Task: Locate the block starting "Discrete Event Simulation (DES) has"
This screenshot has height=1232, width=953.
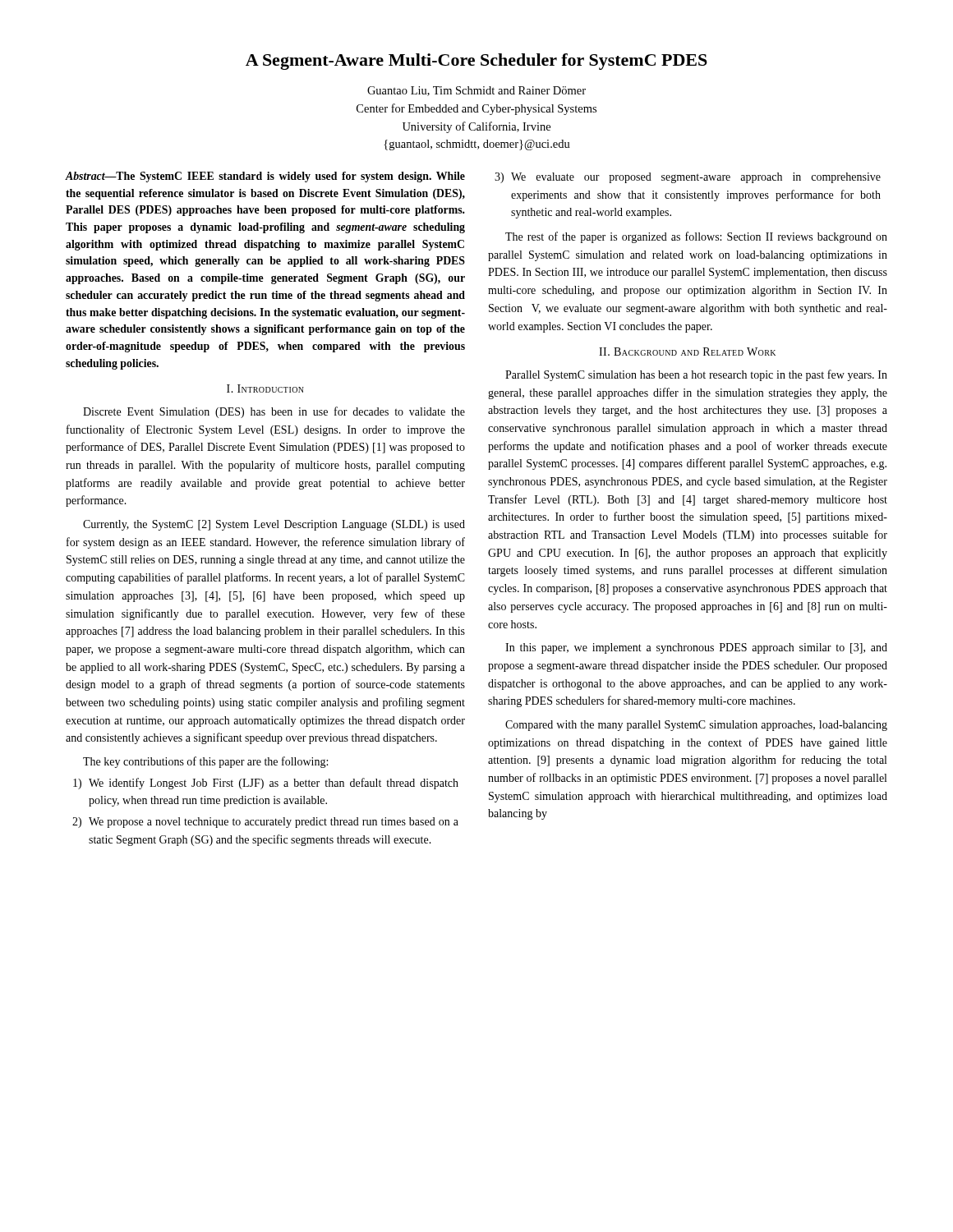Action: (265, 456)
